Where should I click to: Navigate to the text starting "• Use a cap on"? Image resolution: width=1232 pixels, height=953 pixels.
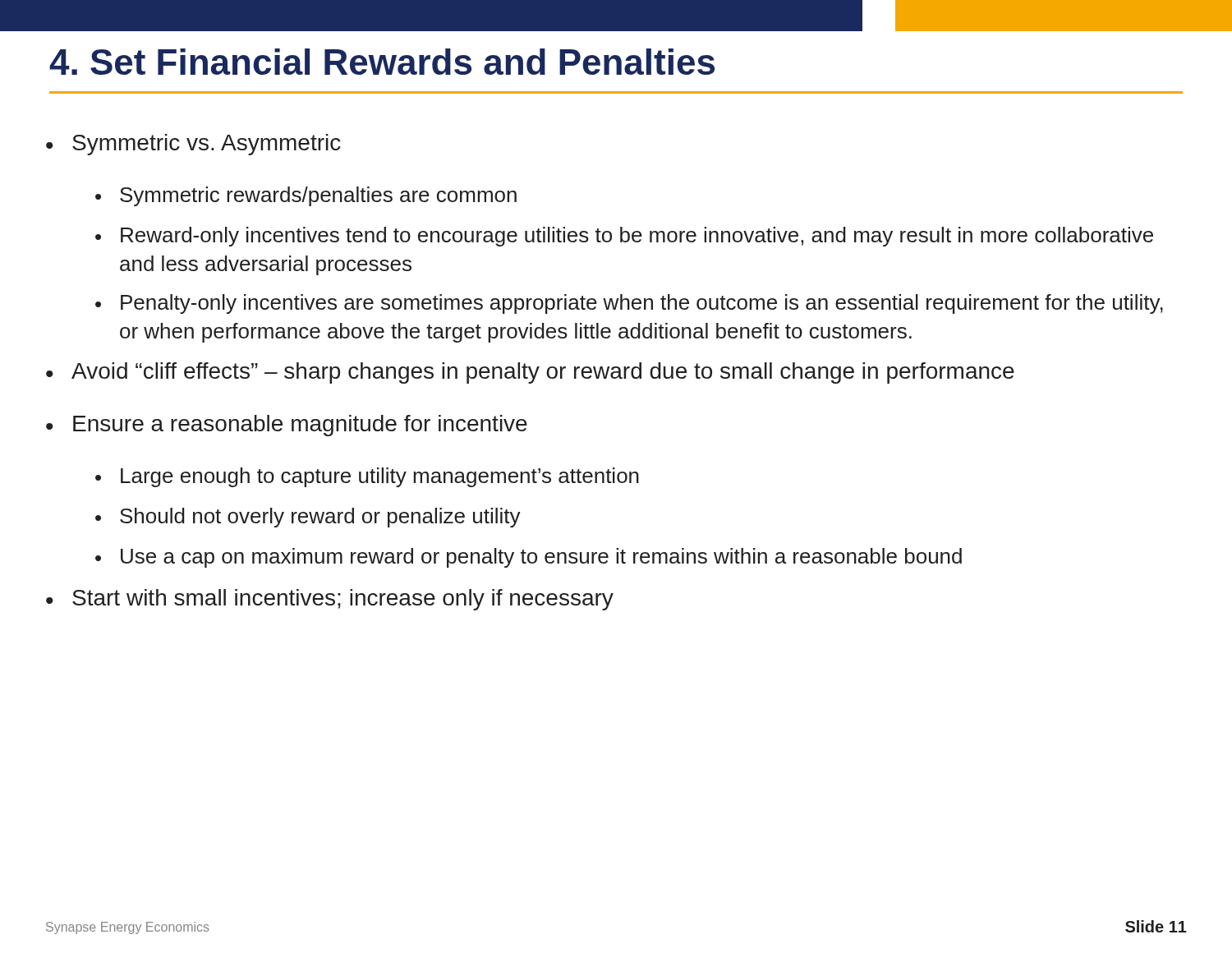click(639, 558)
